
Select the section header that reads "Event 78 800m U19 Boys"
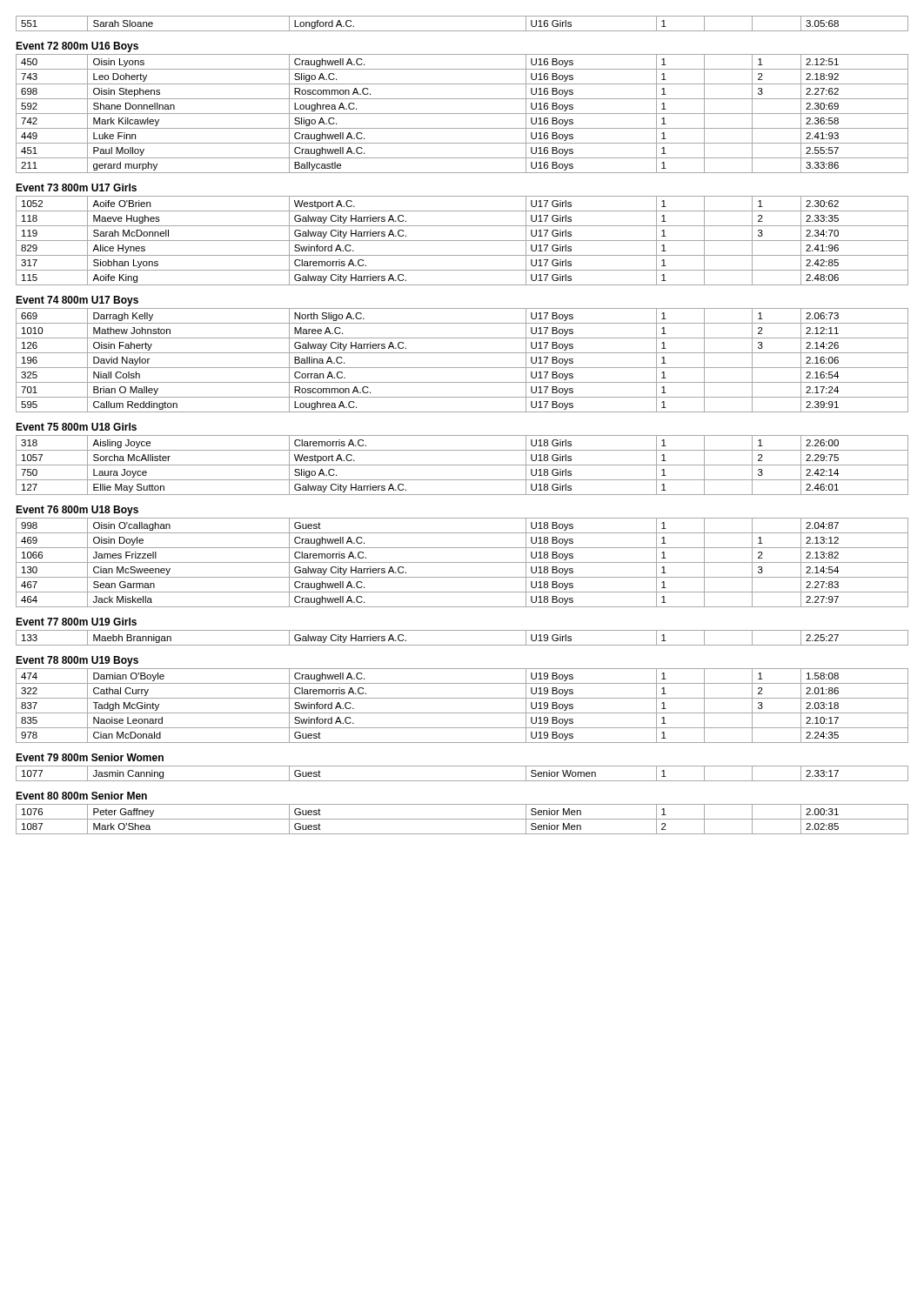coord(77,660)
